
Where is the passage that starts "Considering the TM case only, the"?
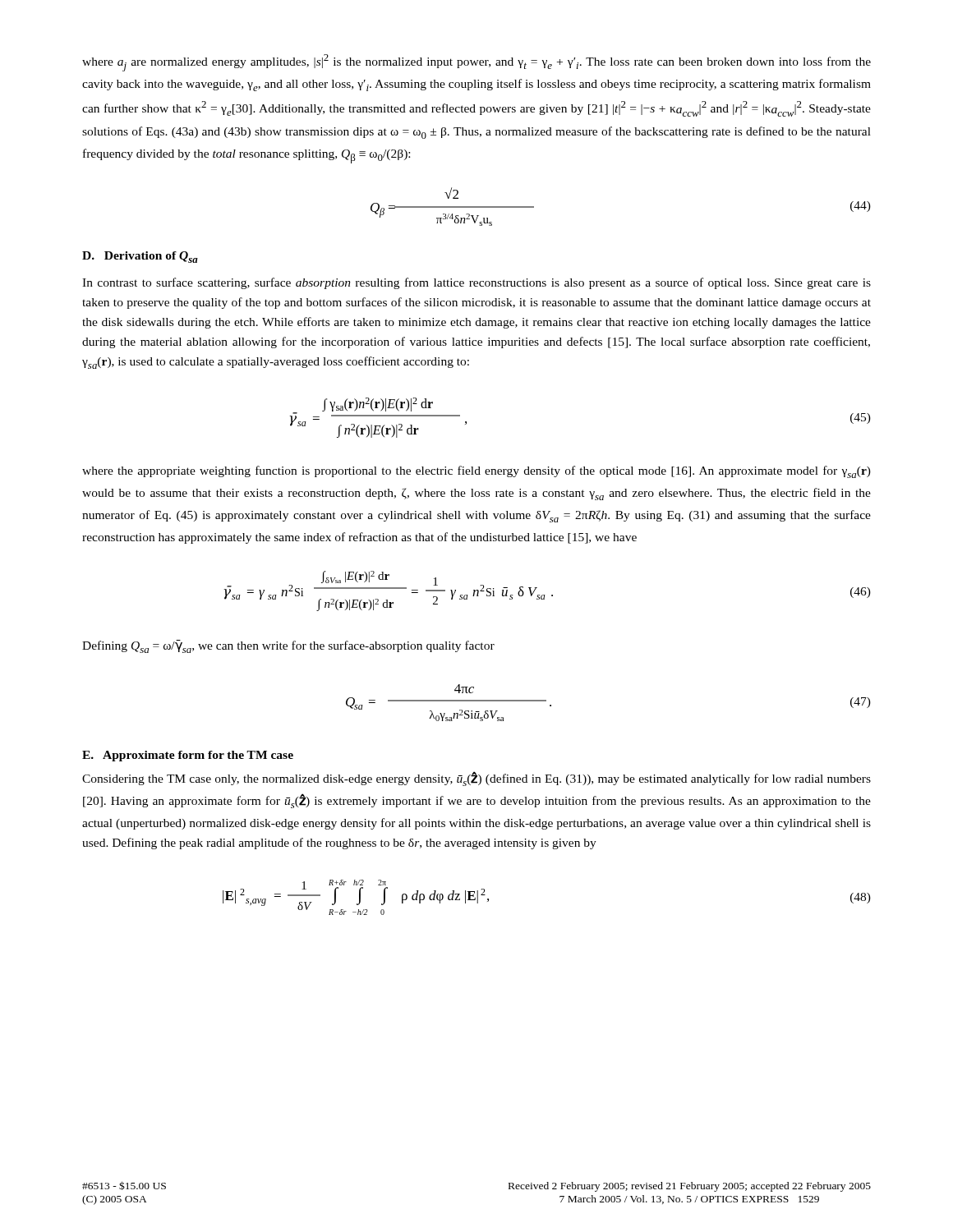476,810
